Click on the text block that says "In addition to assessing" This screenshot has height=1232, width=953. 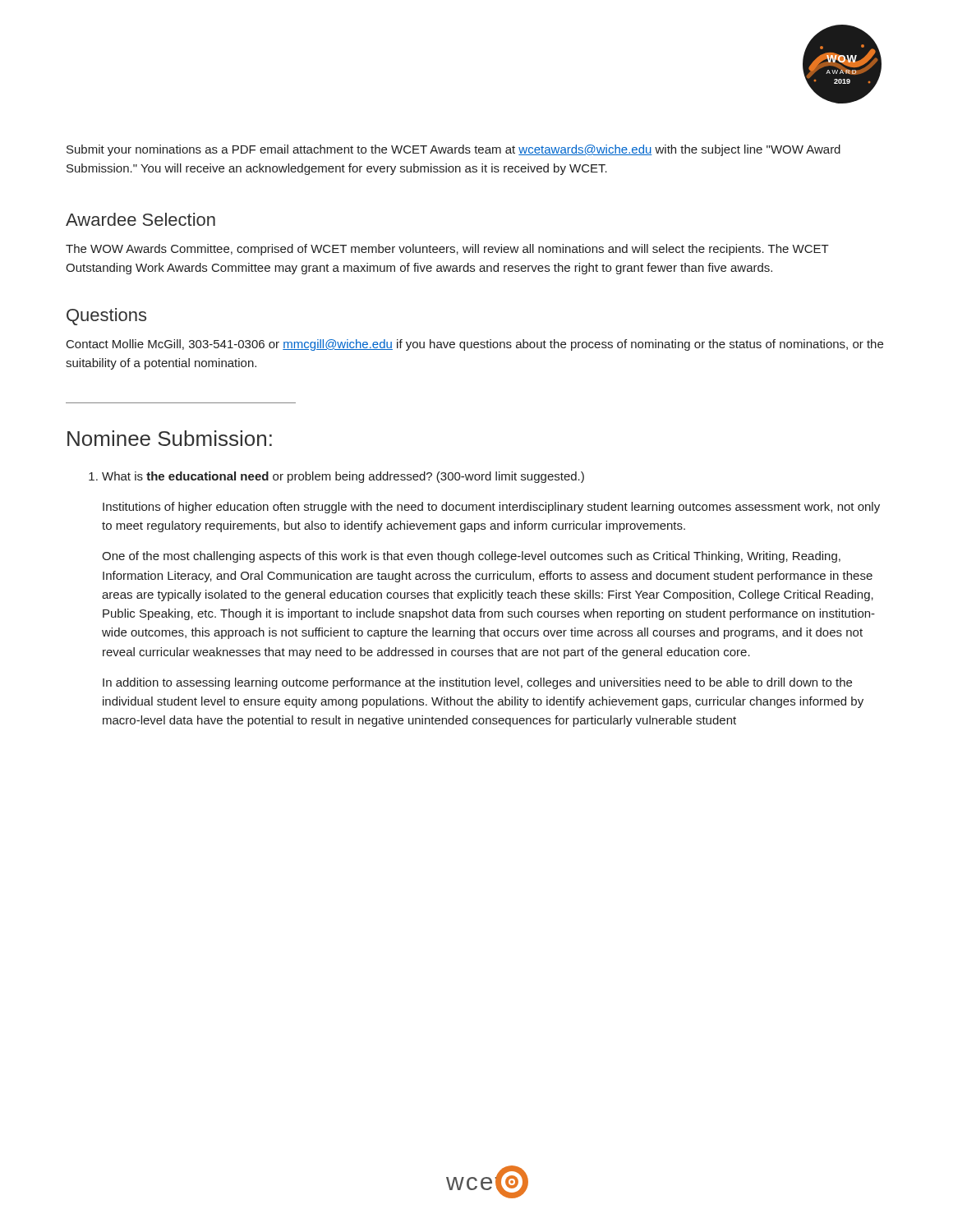pos(483,701)
